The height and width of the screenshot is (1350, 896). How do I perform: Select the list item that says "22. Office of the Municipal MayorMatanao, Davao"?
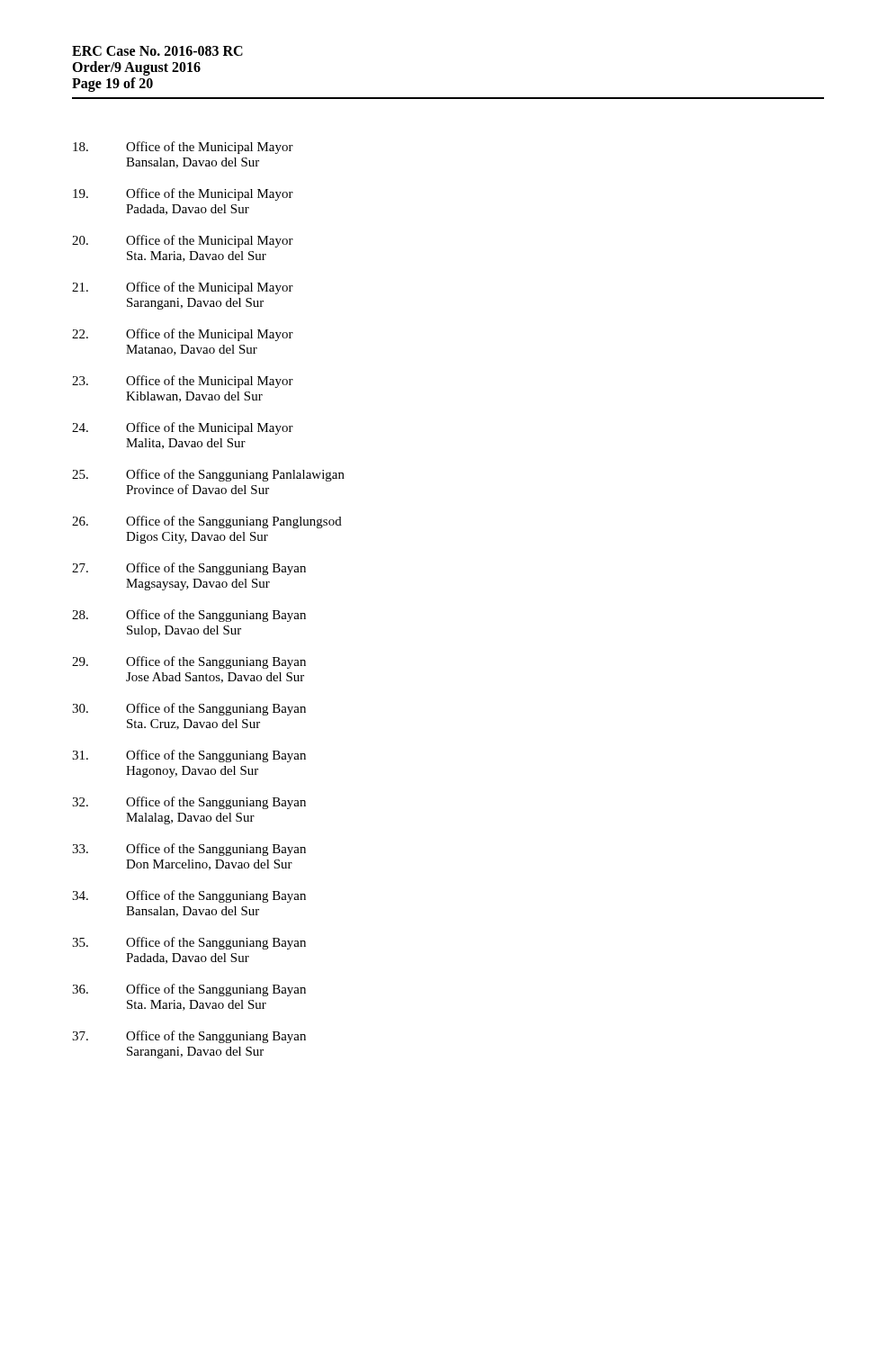point(183,335)
